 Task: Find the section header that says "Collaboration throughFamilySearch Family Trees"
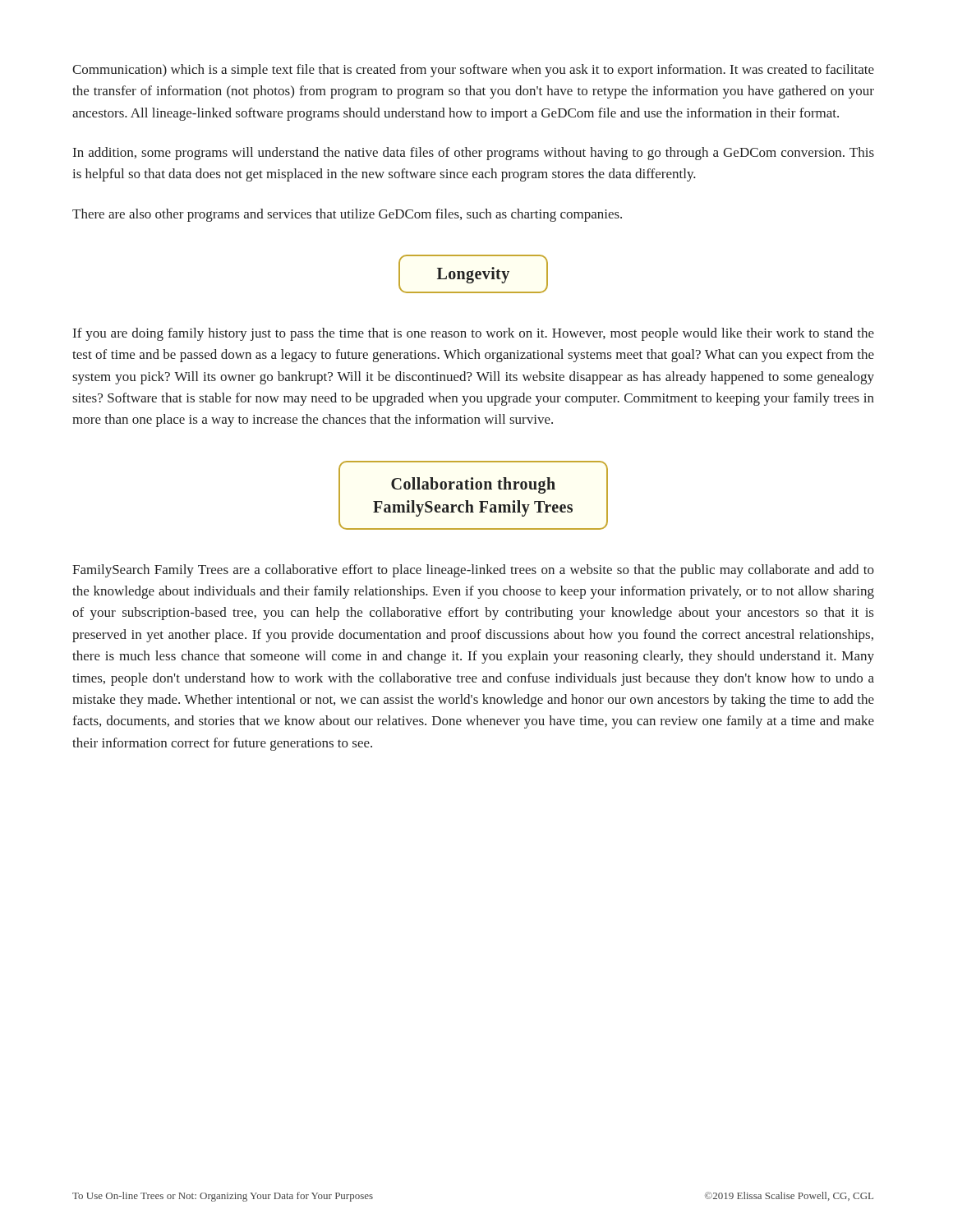point(473,495)
